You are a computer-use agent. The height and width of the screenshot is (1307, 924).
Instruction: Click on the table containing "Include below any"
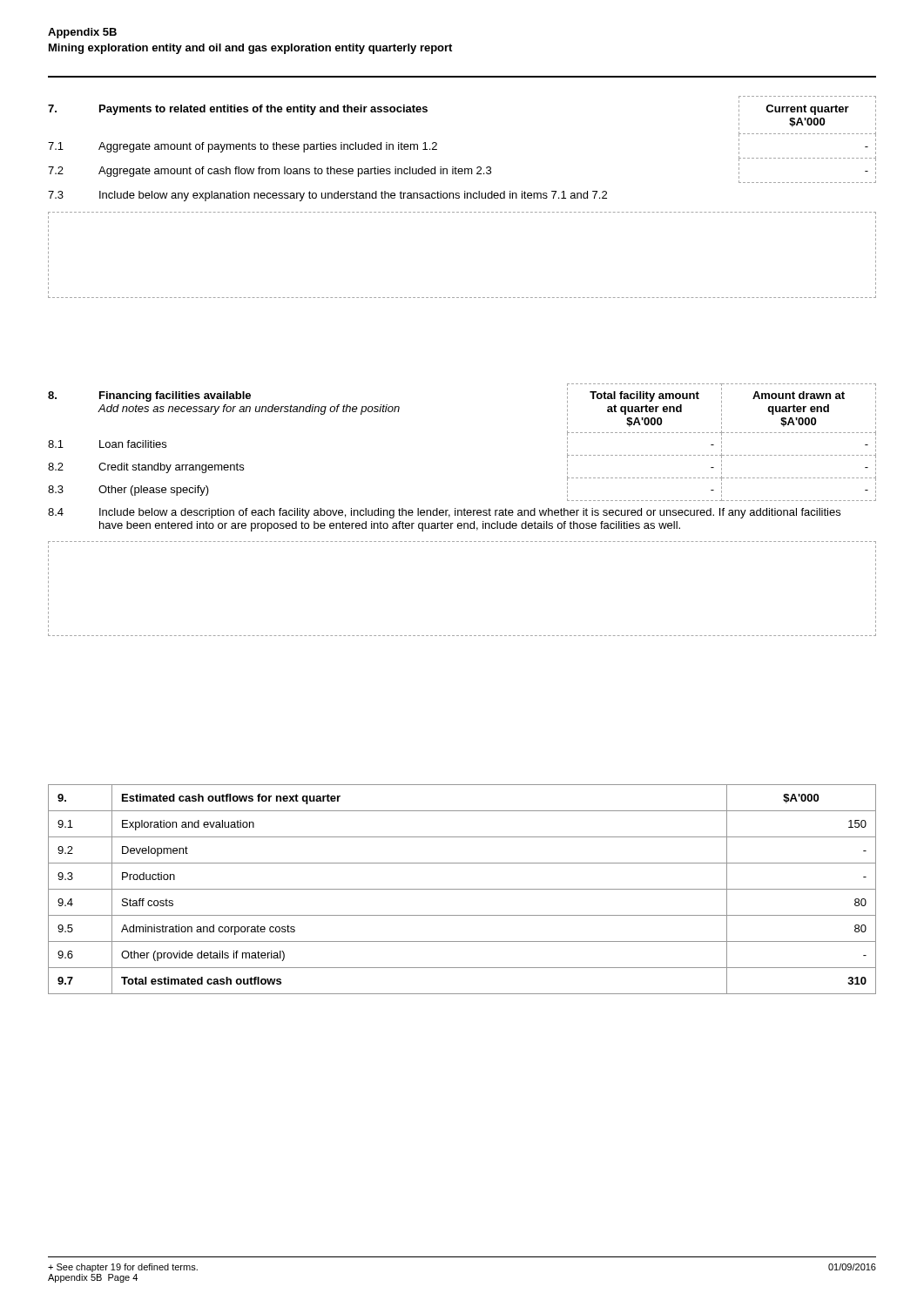(x=462, y=197)
